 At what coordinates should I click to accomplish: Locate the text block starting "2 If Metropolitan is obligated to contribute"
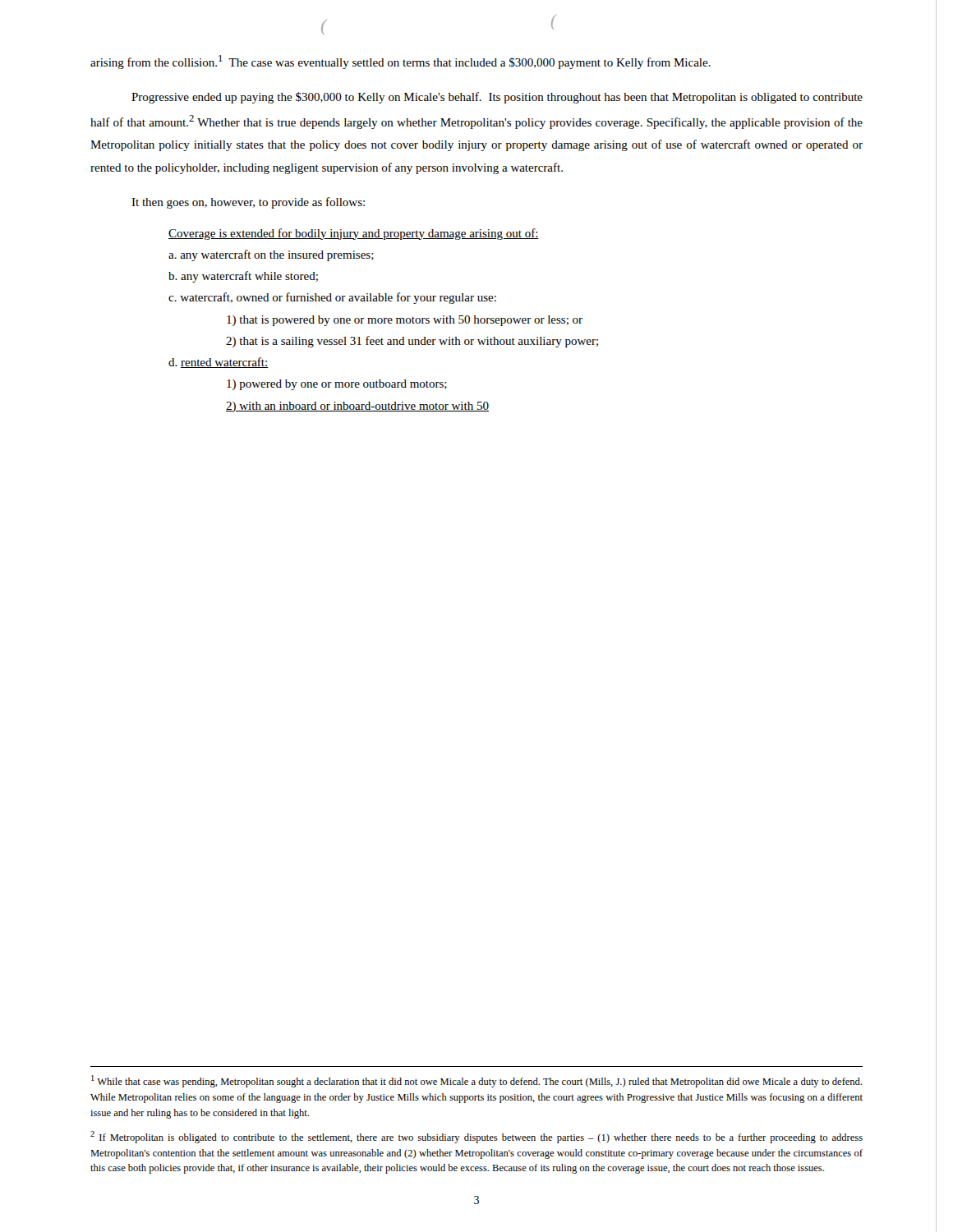[x=476, y=1151]
